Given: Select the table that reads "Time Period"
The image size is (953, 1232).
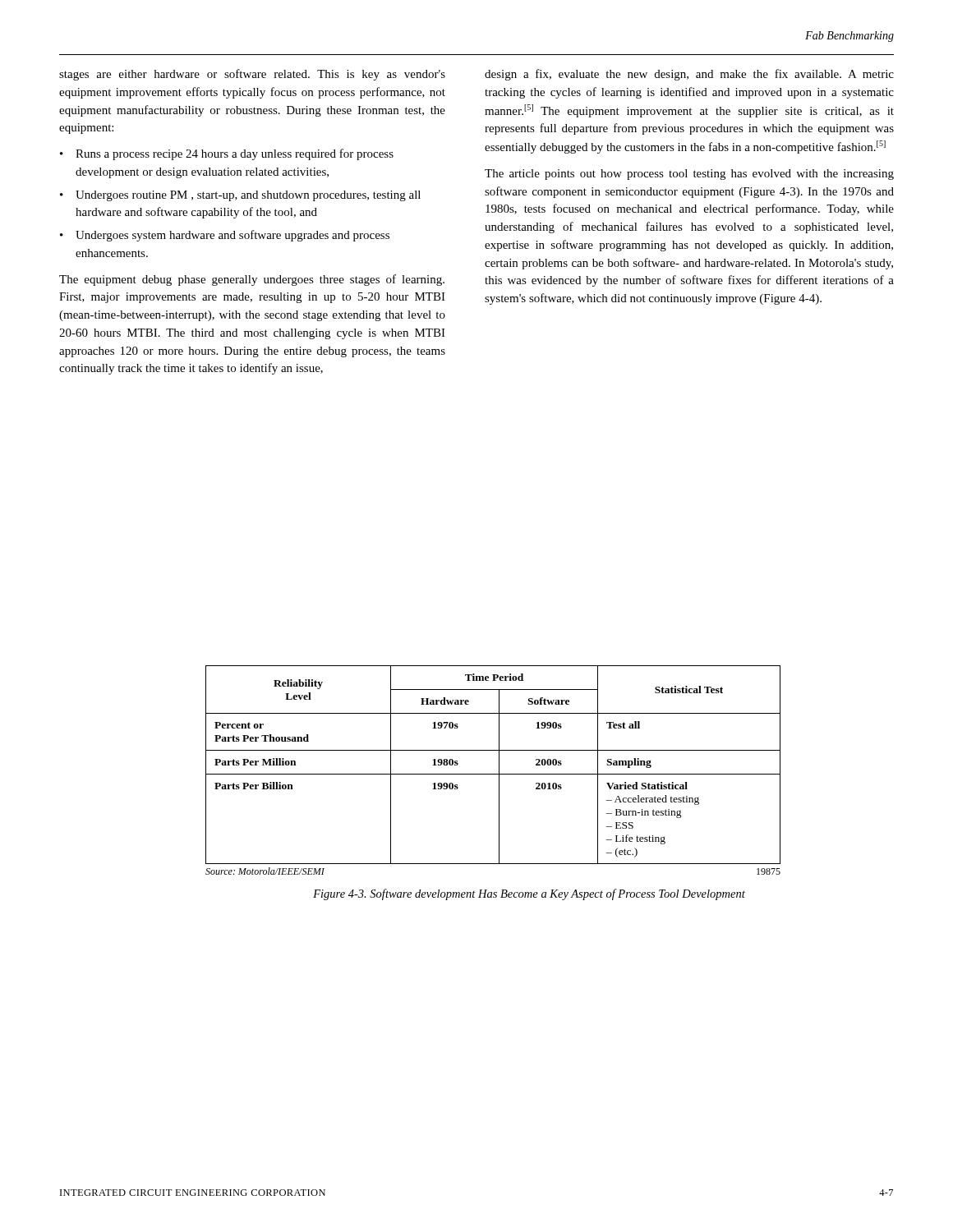Looking at the screenshot, I should [493, 772].
